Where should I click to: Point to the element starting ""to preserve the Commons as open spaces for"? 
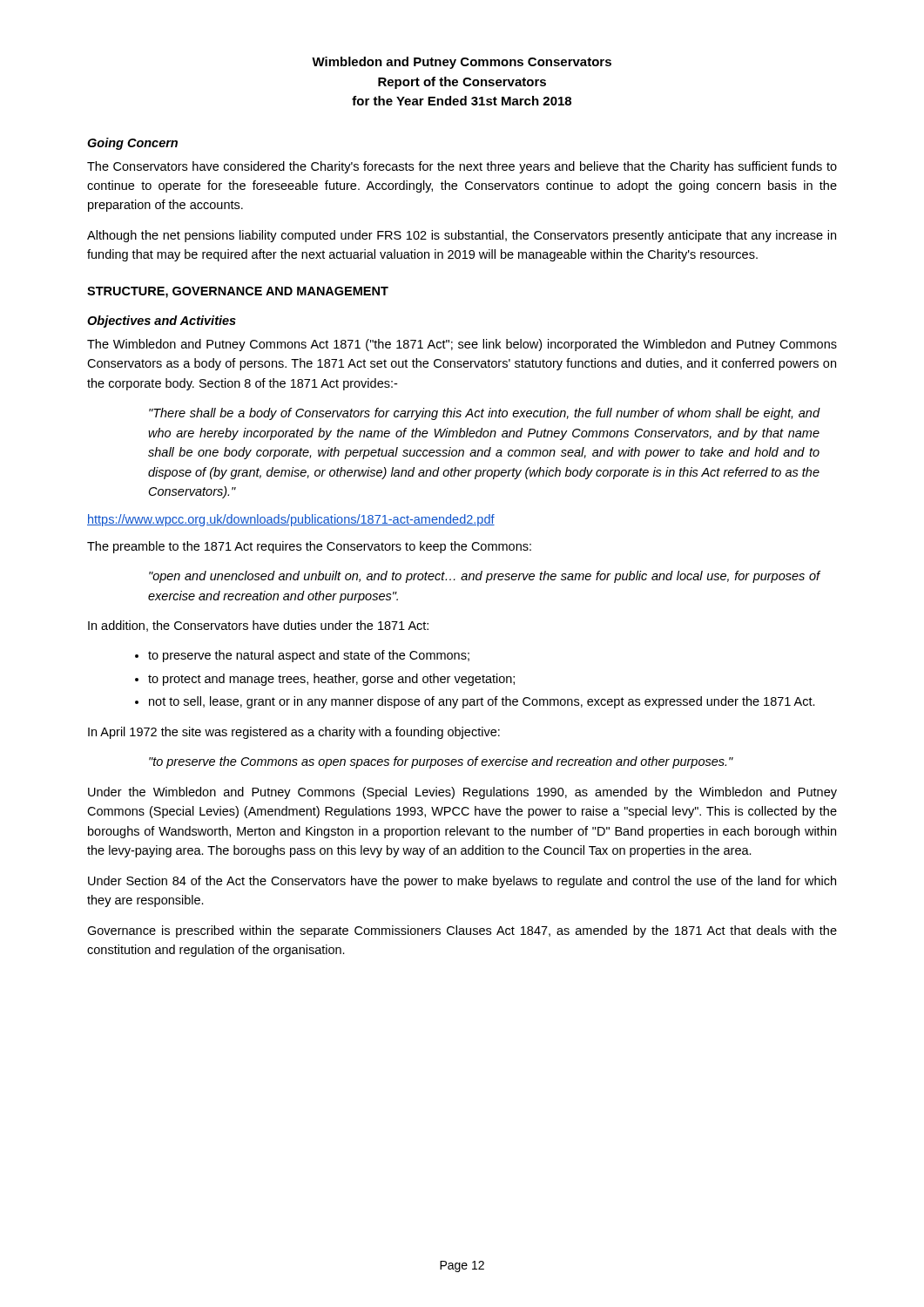(x=440, y=762)
